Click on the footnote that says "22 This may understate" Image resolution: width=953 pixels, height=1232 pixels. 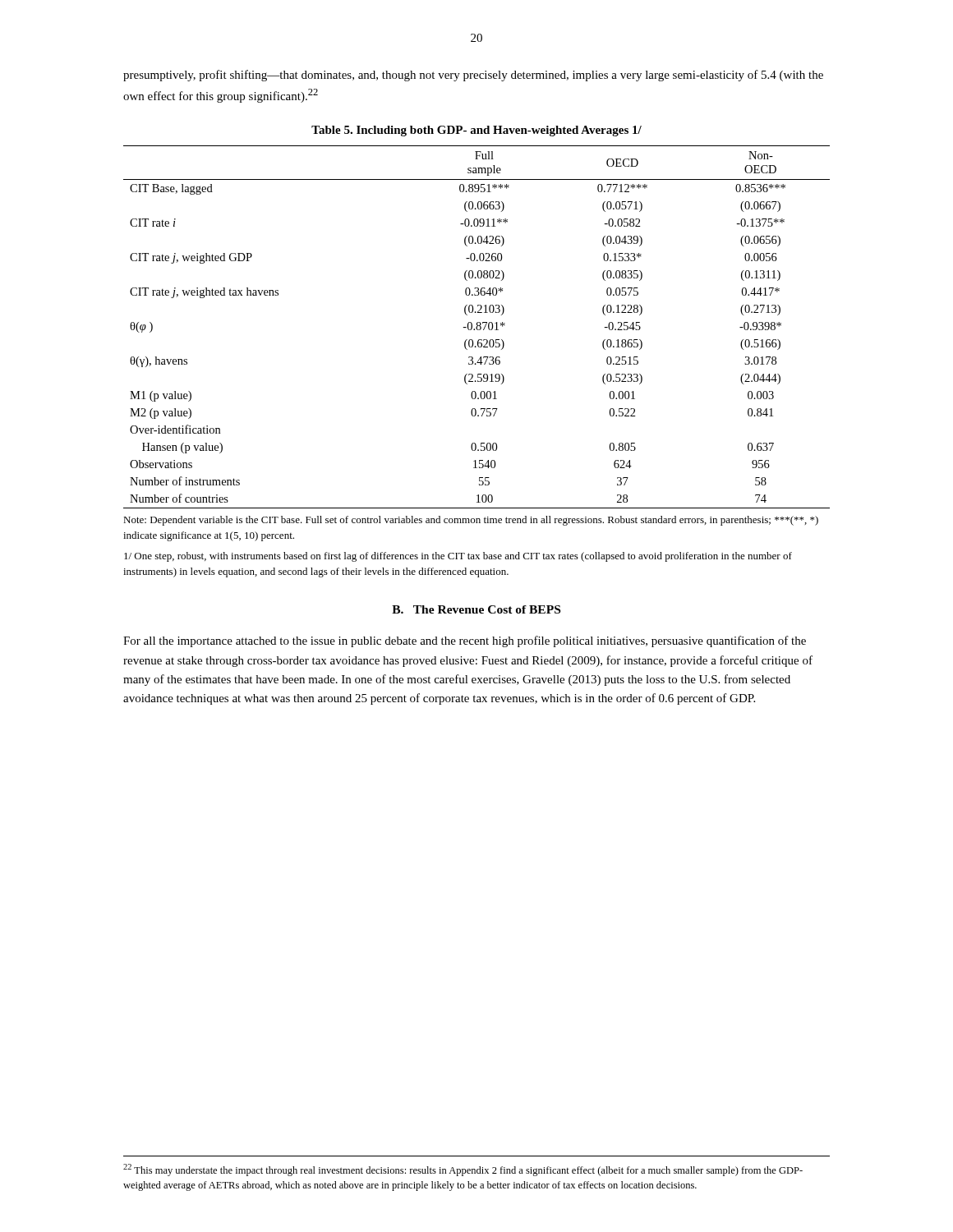click(476, 1177)
